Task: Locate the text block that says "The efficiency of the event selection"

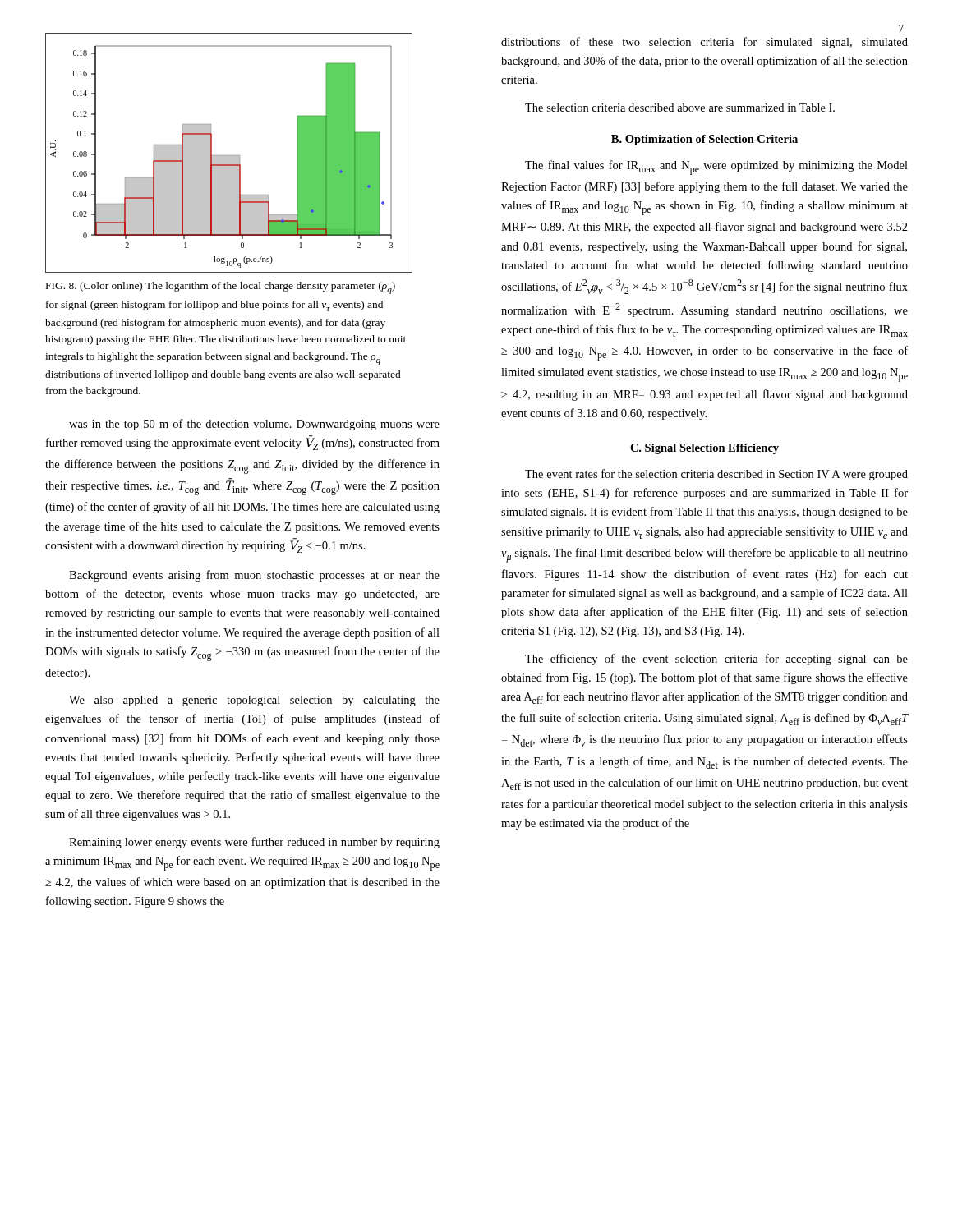Action: [705, 741]
